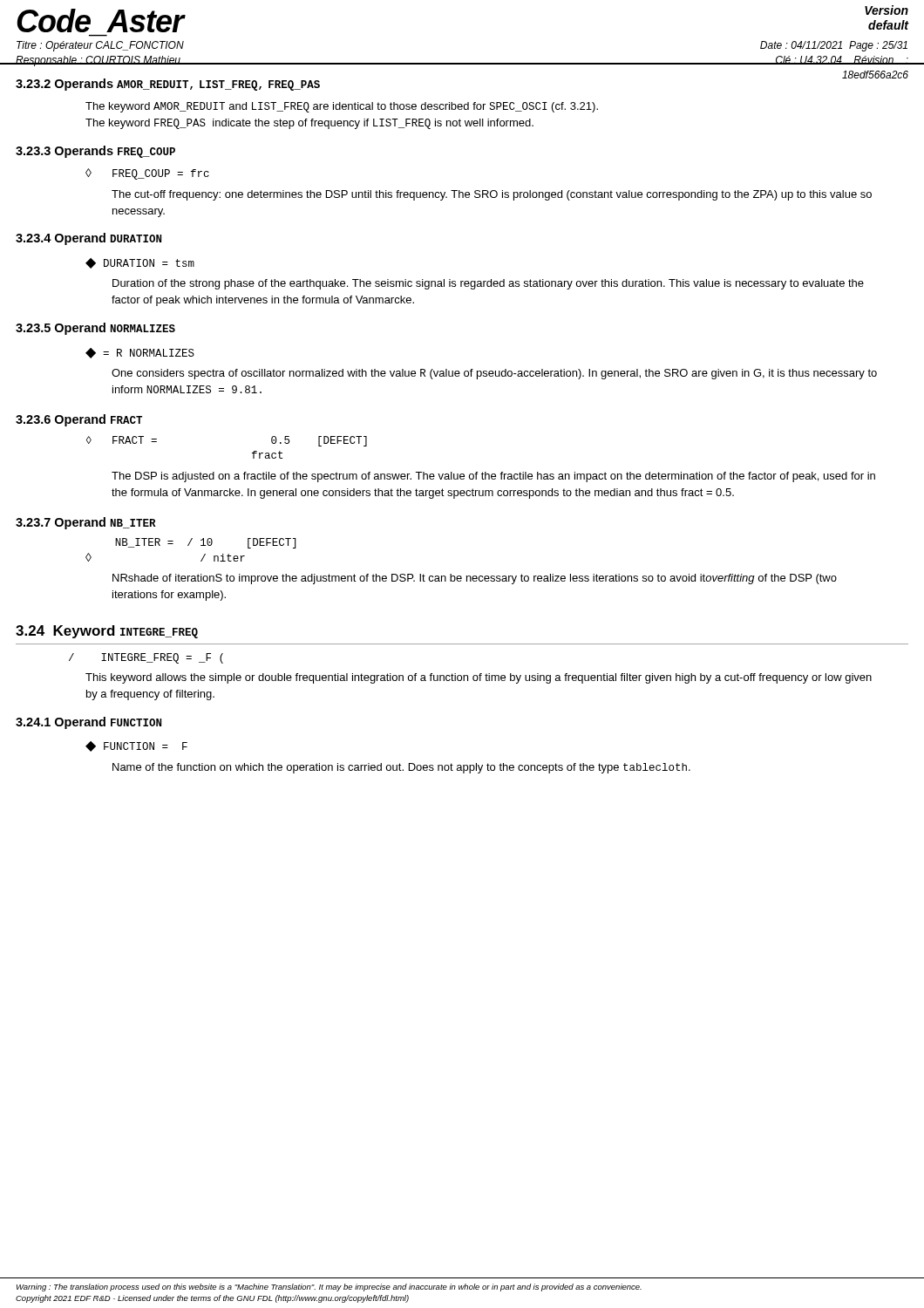Click on the block starting "◆= R NORMALIZES"
Viewport: 924px width, 1308px height.
click(x=140, y=352)
